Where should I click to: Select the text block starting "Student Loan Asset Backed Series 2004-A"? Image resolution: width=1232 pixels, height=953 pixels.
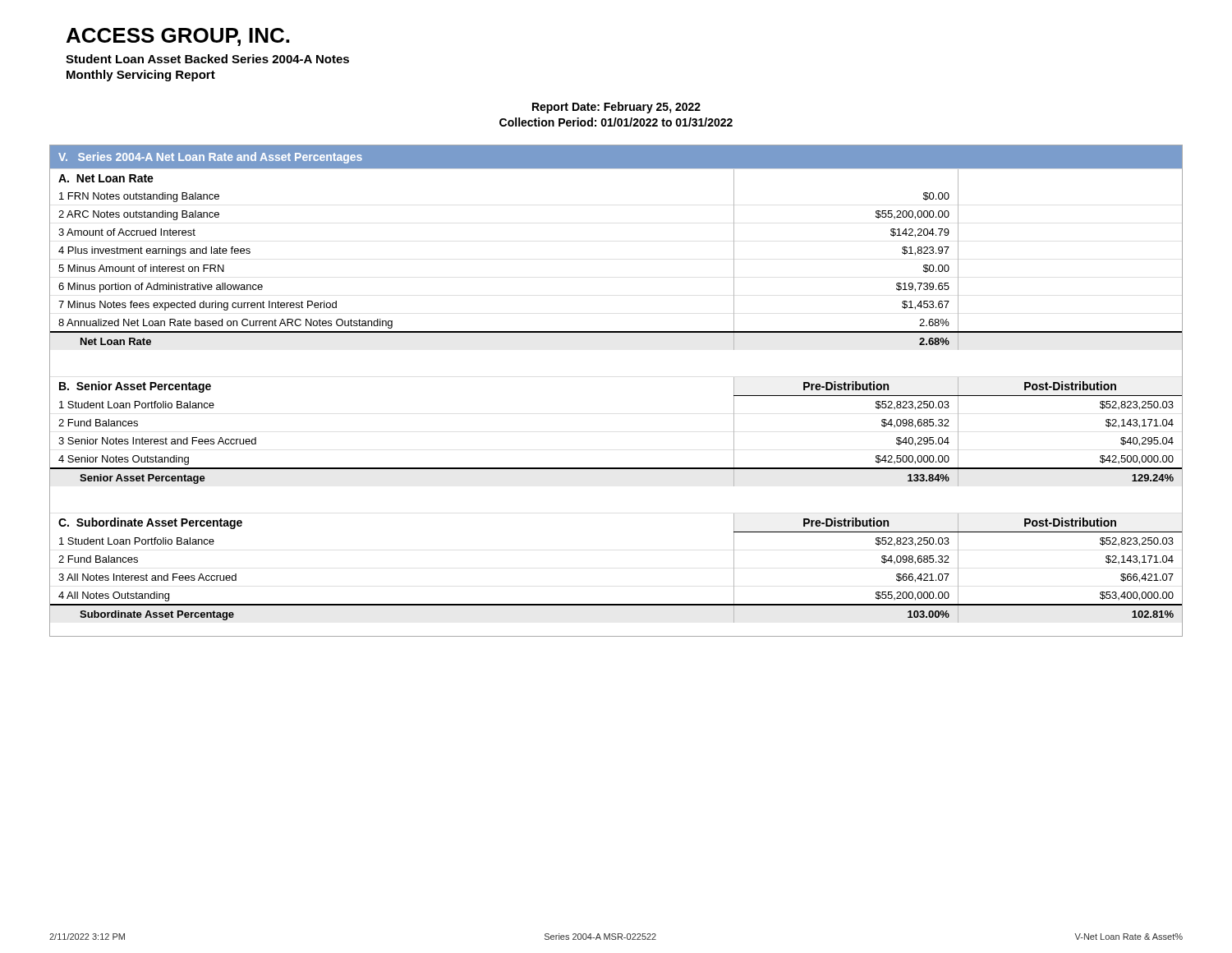coord(208,59)
